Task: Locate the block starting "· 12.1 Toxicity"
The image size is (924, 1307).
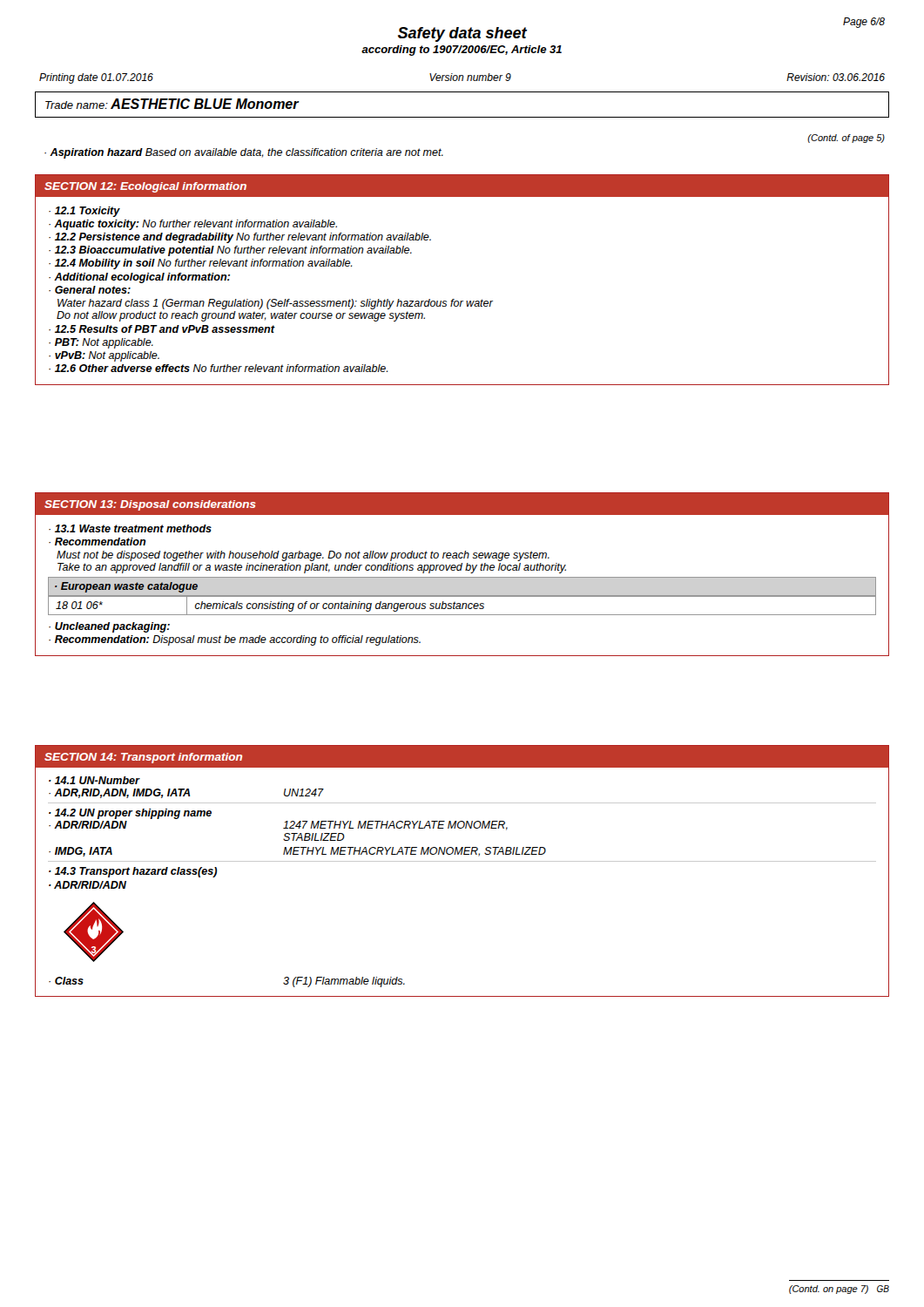Action: (84, 211)
